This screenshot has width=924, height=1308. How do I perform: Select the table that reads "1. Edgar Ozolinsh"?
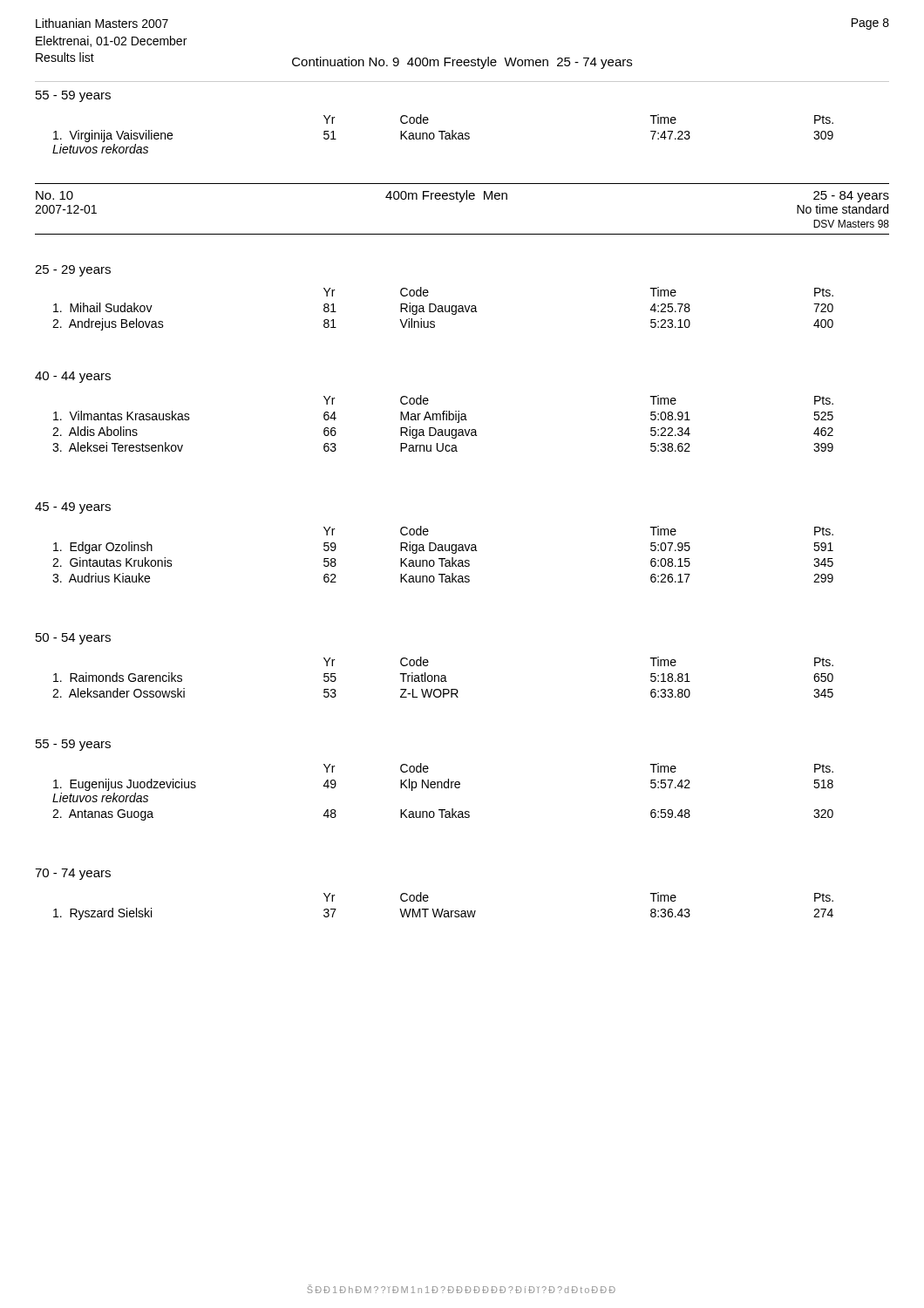click(462, 555)
